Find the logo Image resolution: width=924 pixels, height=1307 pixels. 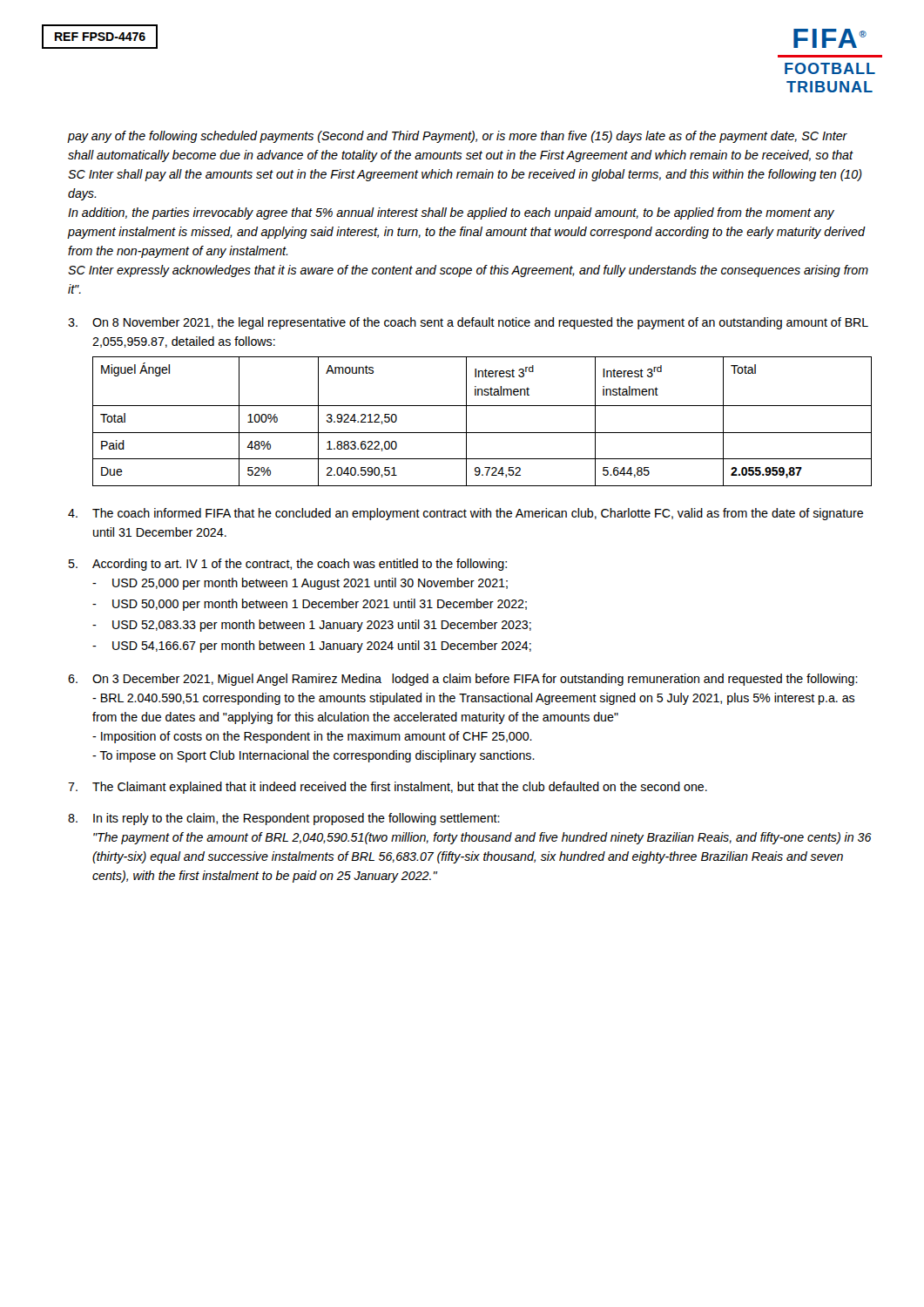click(x=830, y=60)
